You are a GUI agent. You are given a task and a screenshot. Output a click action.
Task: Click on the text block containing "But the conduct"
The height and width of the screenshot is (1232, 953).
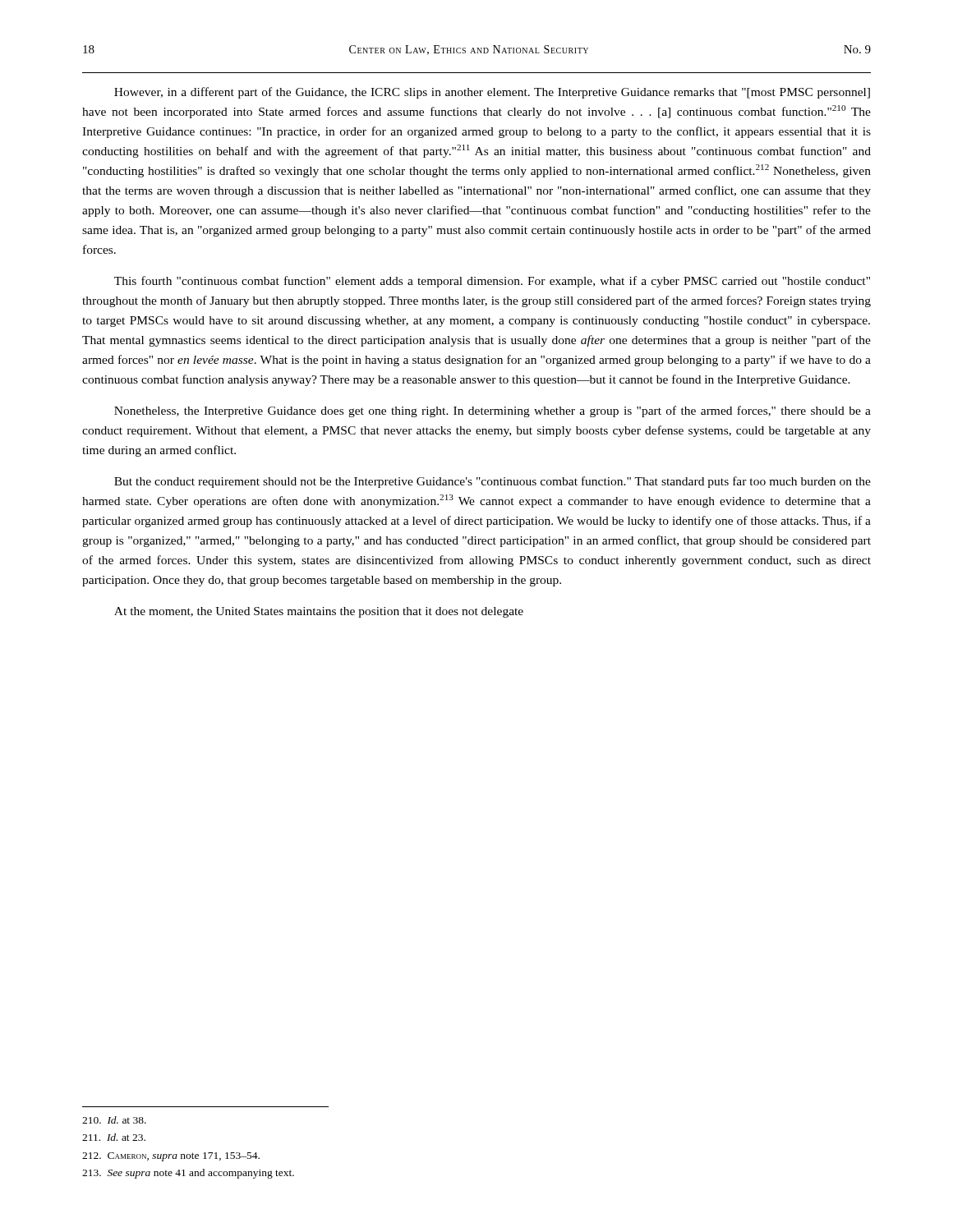(x=476, y=530)
